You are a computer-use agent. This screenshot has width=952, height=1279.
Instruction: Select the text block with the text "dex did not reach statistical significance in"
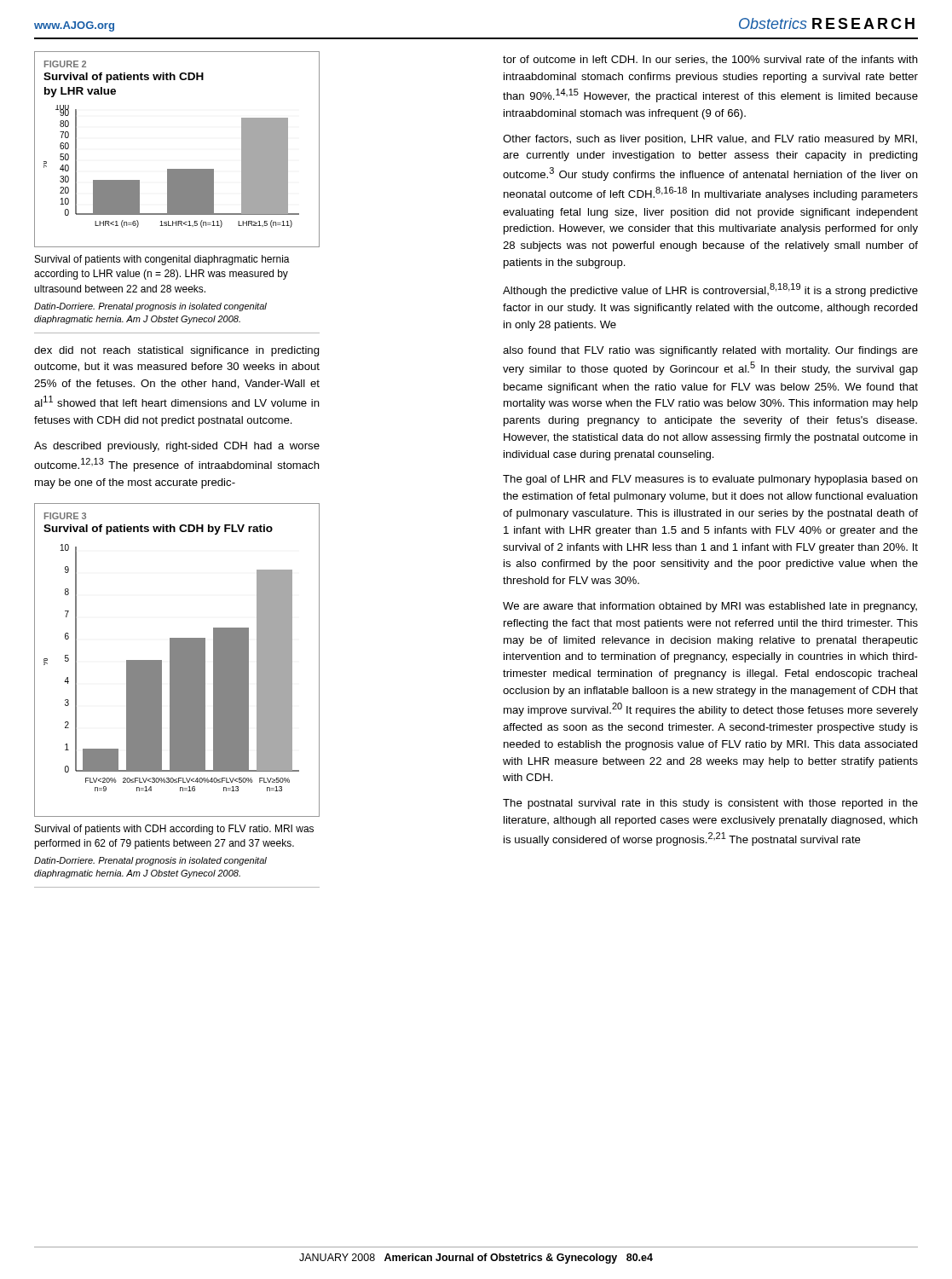177,385
